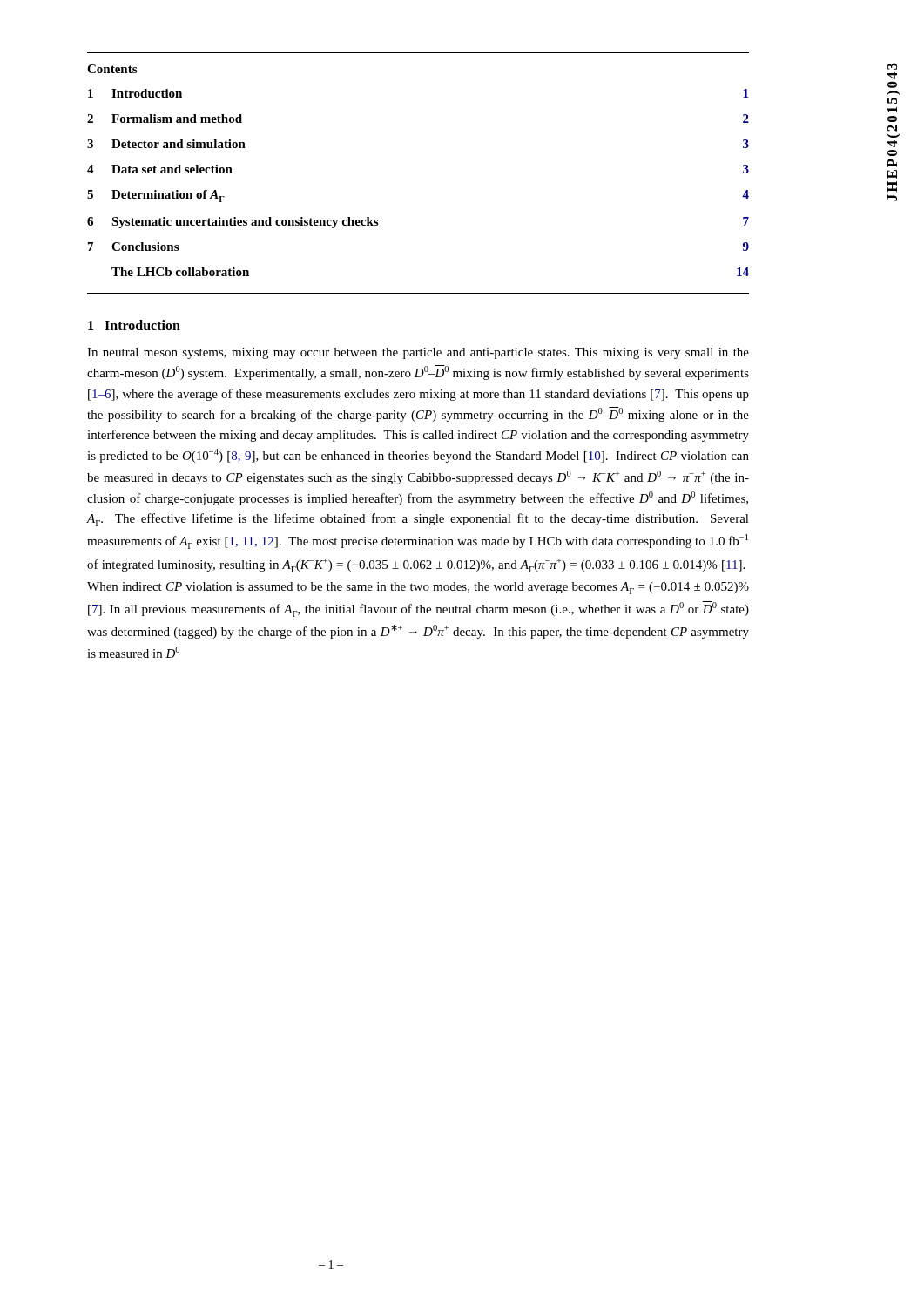Point to the passage starting "4 Data set and selection"
The width and height of the screenshot is (924, 1307).
point(171,169)
